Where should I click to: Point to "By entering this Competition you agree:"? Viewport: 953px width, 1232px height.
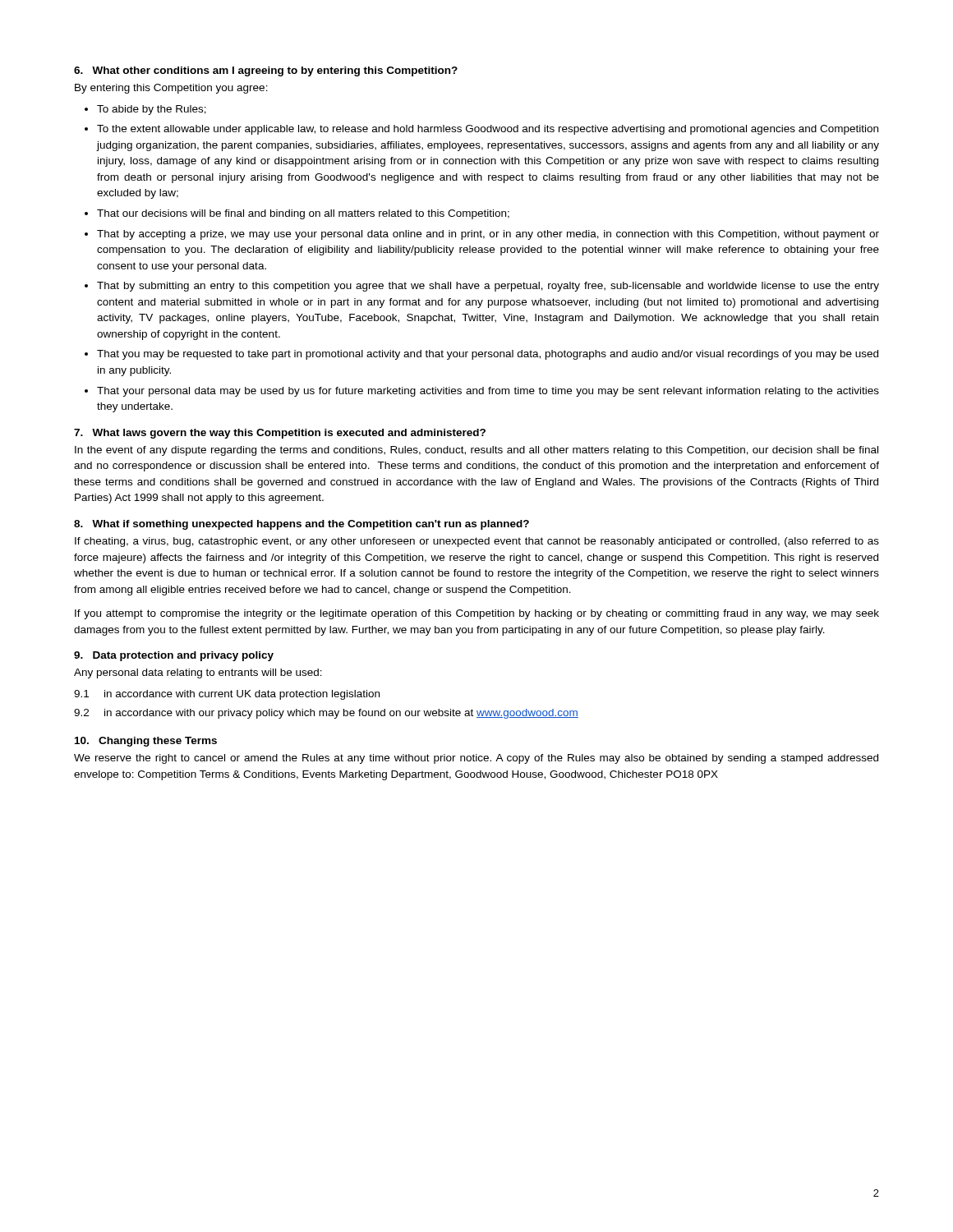click(171, 87)
